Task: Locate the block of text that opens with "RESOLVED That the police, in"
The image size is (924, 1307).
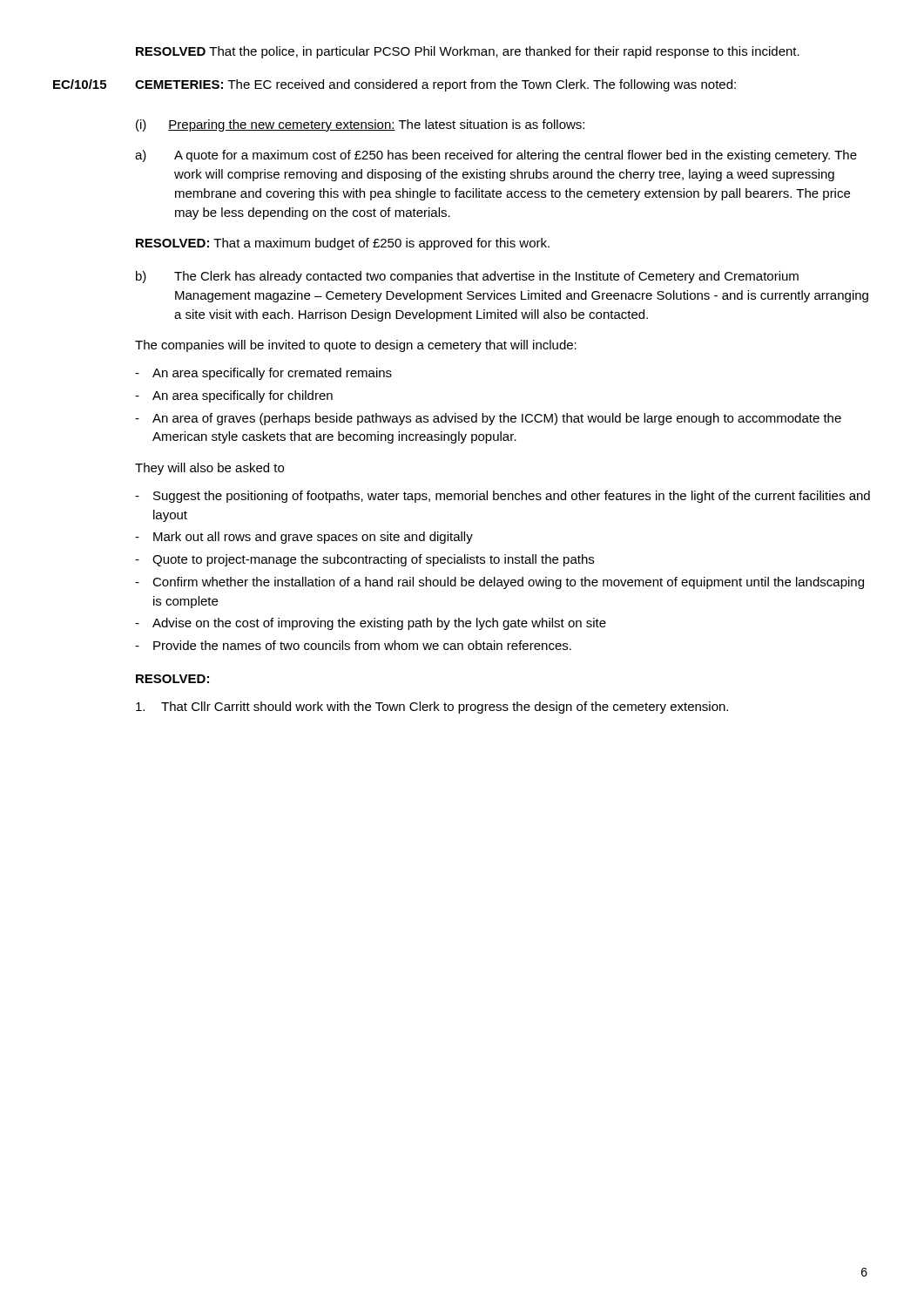Action: click(x=503, y=51)
